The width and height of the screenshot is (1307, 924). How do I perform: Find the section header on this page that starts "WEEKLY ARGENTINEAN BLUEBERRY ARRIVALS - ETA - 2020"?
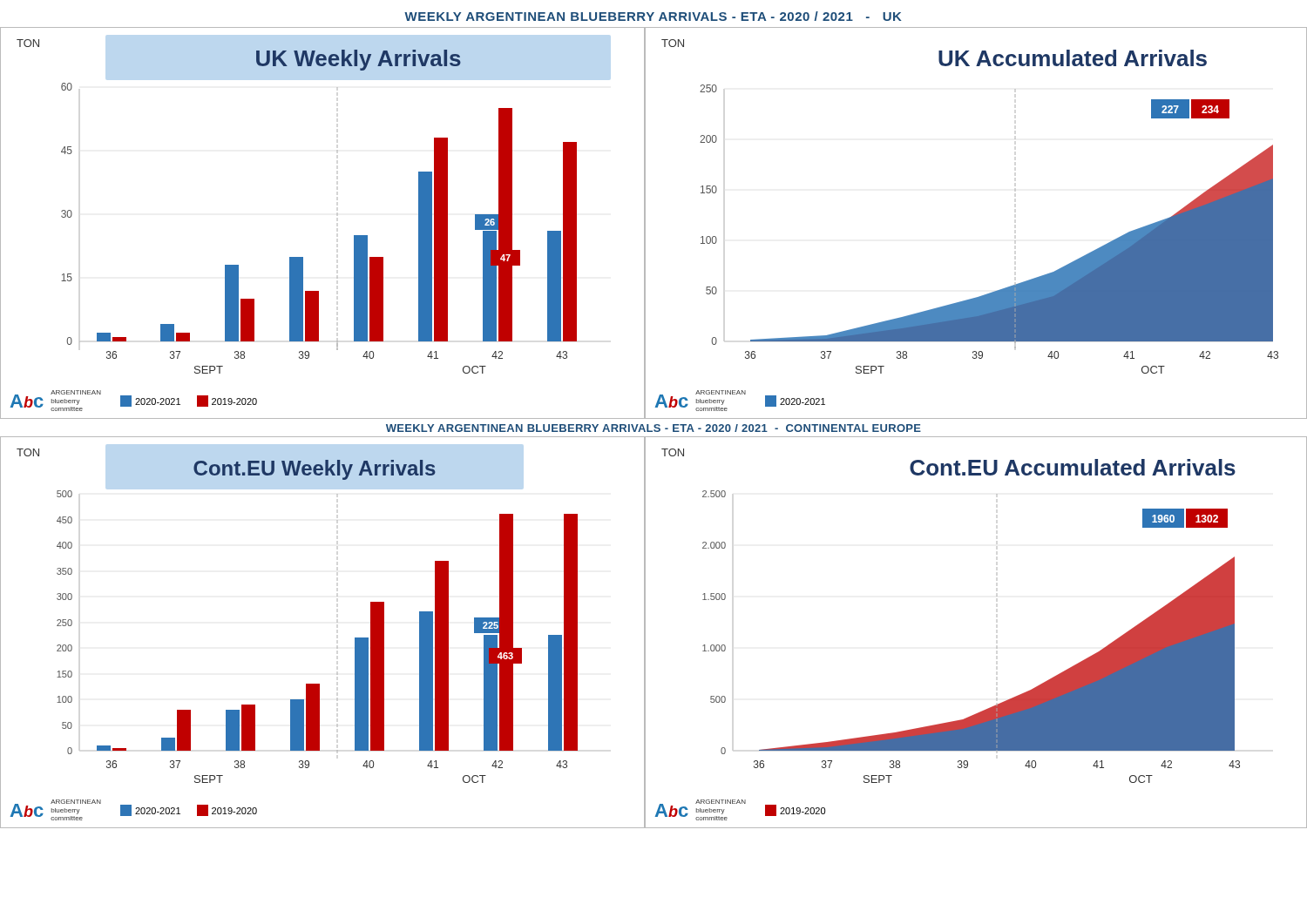(x=654, y=428)
